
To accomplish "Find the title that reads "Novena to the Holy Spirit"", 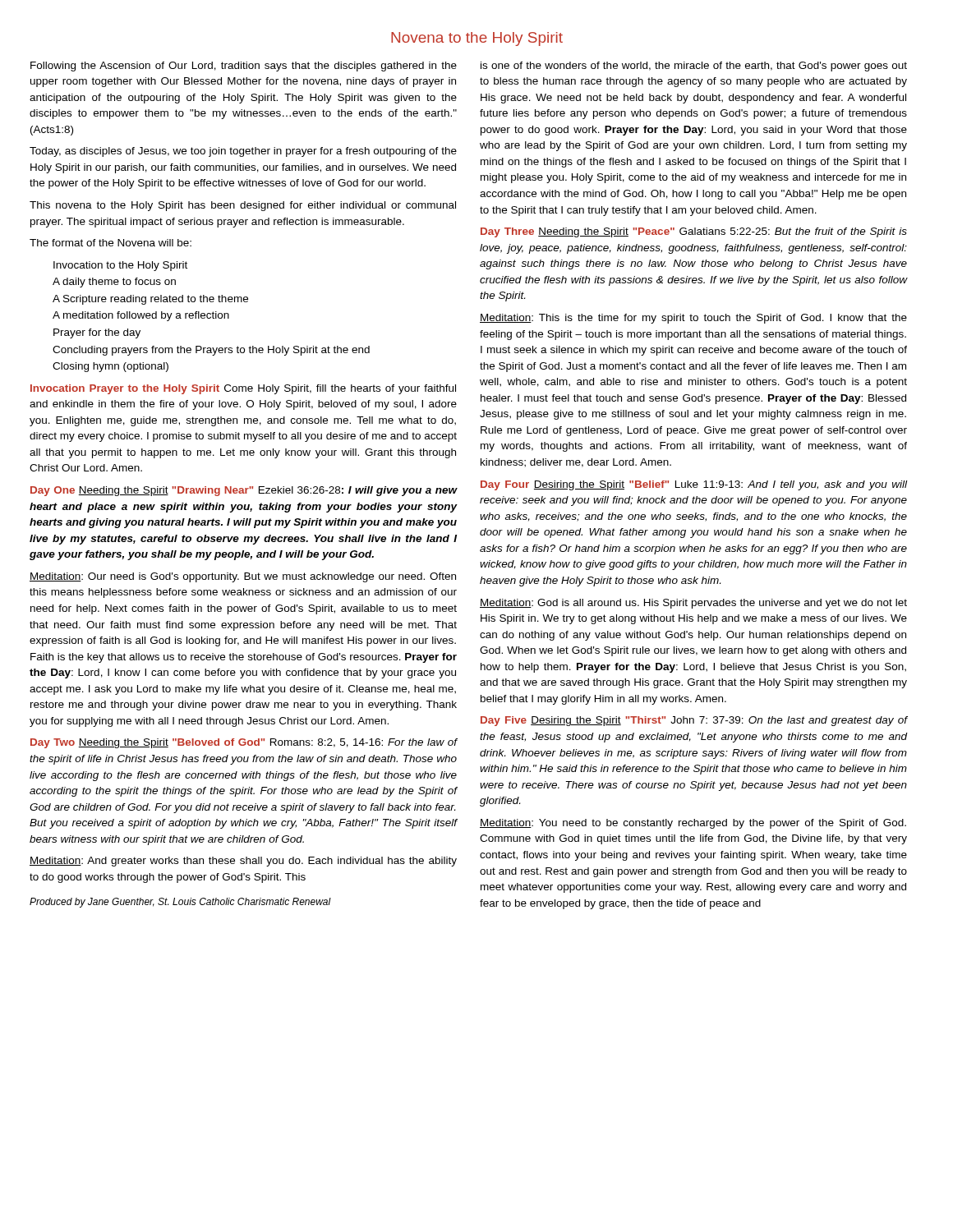I will click(476, 38).
